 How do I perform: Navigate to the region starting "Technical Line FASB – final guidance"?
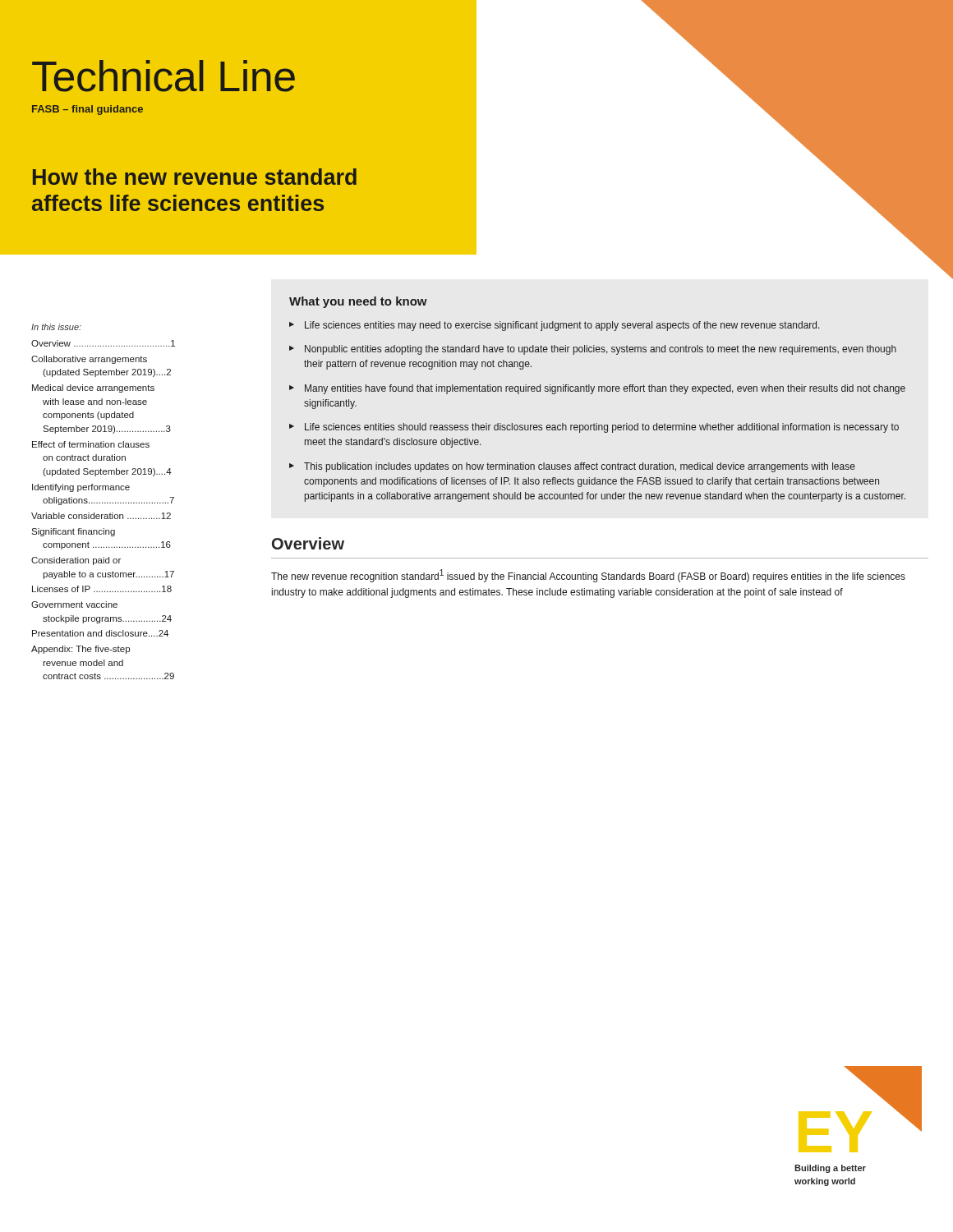pyautogui.click(x=253, y=84)
